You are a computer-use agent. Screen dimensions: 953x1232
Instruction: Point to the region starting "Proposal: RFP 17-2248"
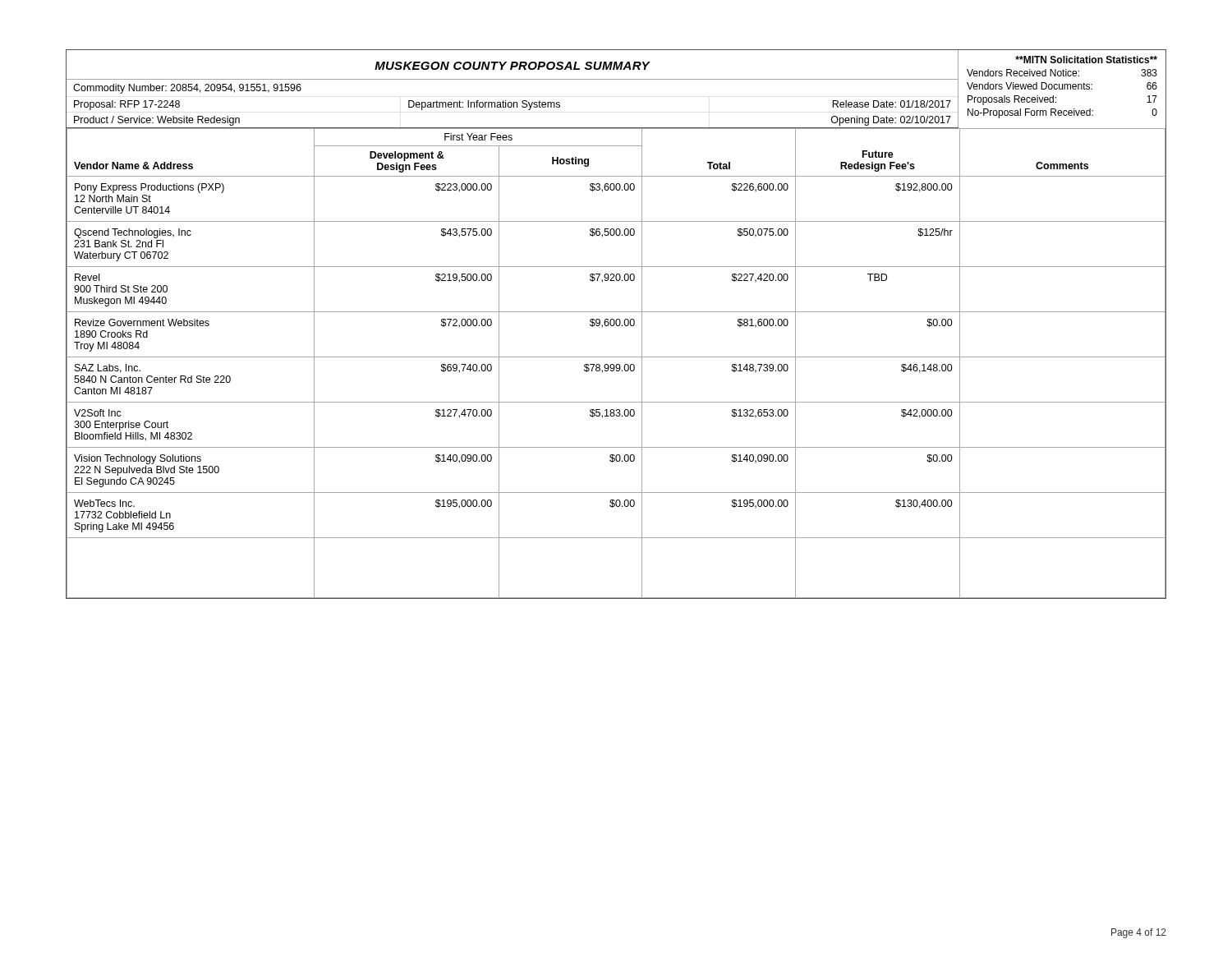coord(127,104)
